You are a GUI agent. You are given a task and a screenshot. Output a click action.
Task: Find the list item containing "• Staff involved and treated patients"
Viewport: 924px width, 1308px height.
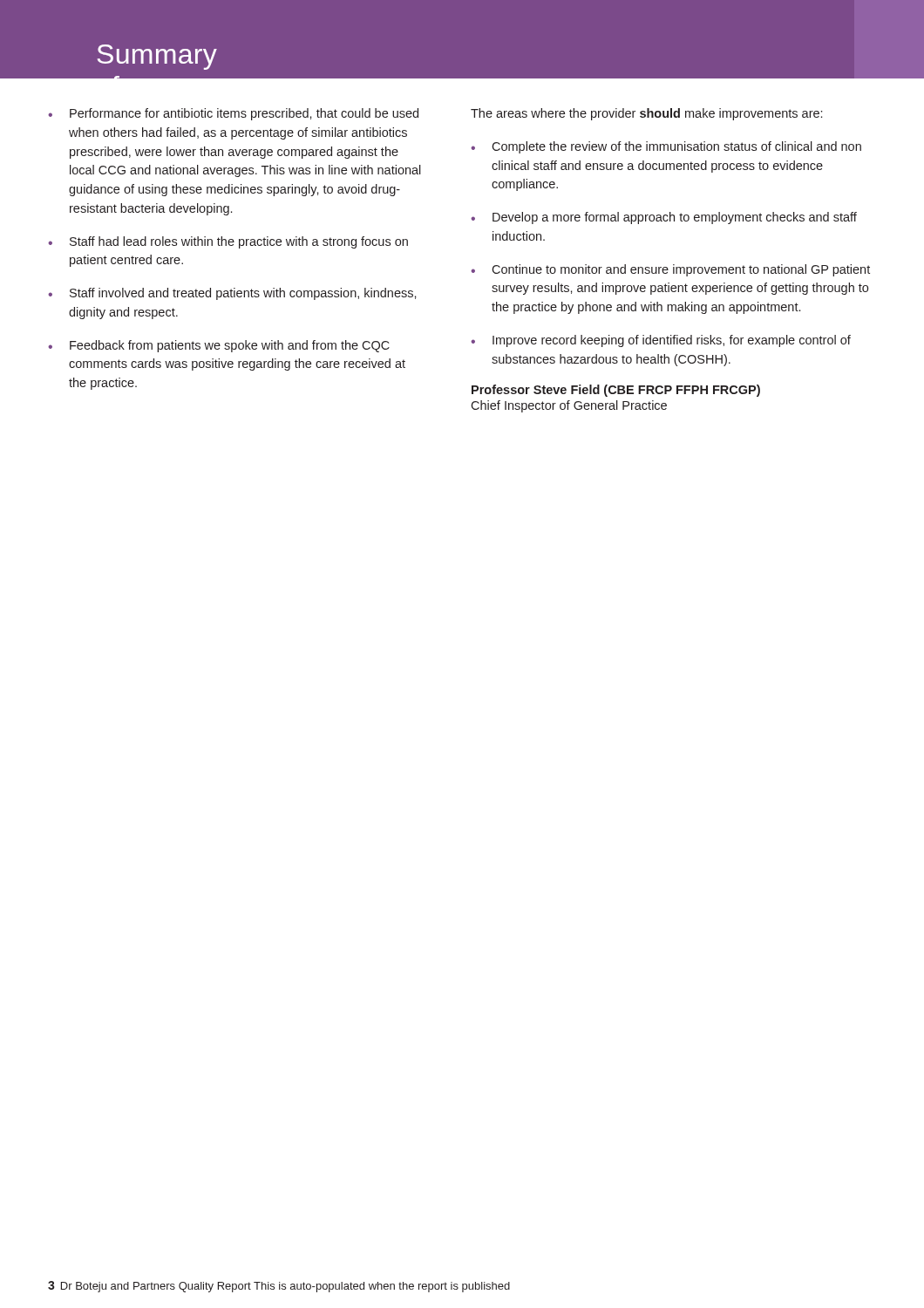click(235, 303)
